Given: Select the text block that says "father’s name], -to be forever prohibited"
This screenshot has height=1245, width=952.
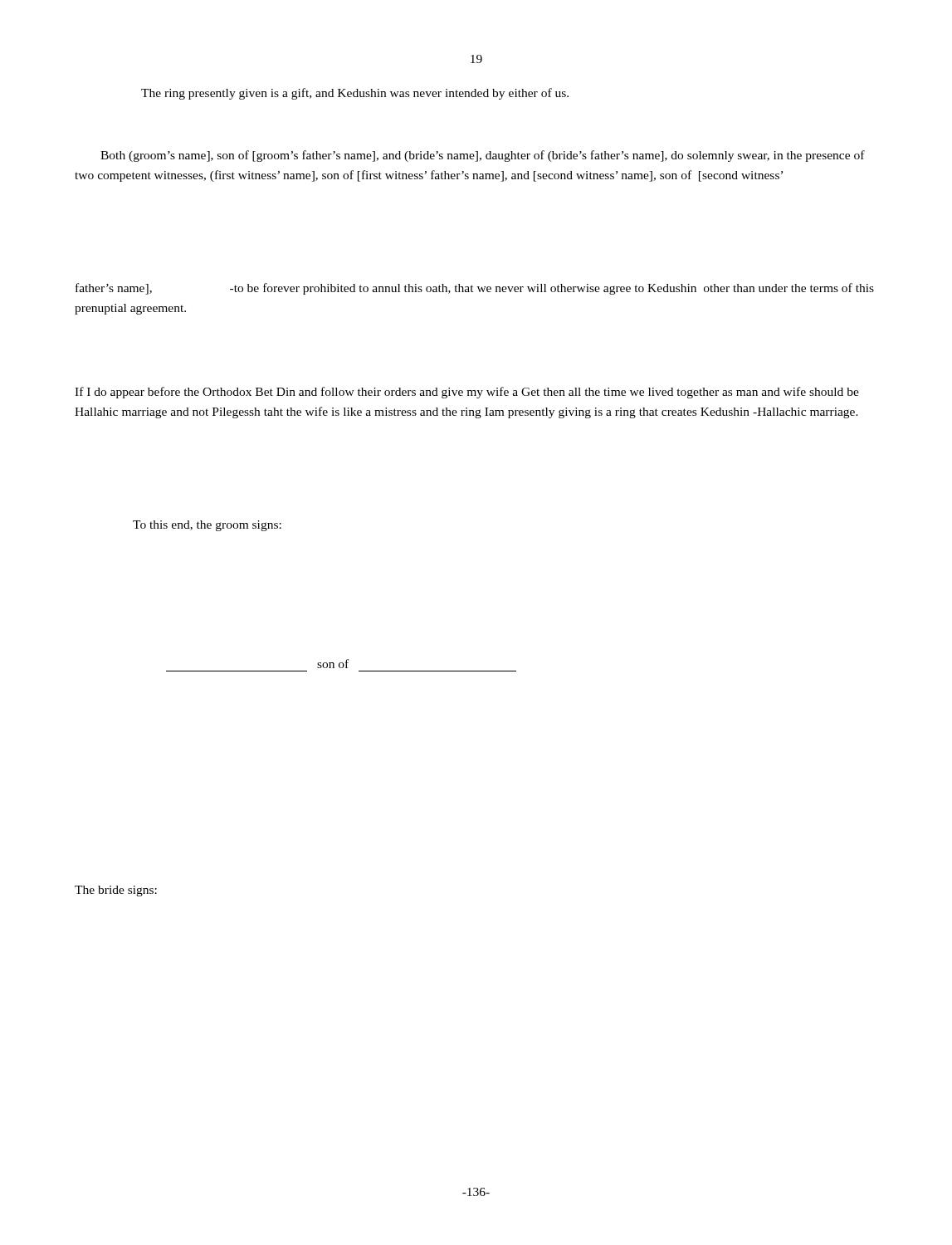Looking at the screenshot, I should (474, 298).
